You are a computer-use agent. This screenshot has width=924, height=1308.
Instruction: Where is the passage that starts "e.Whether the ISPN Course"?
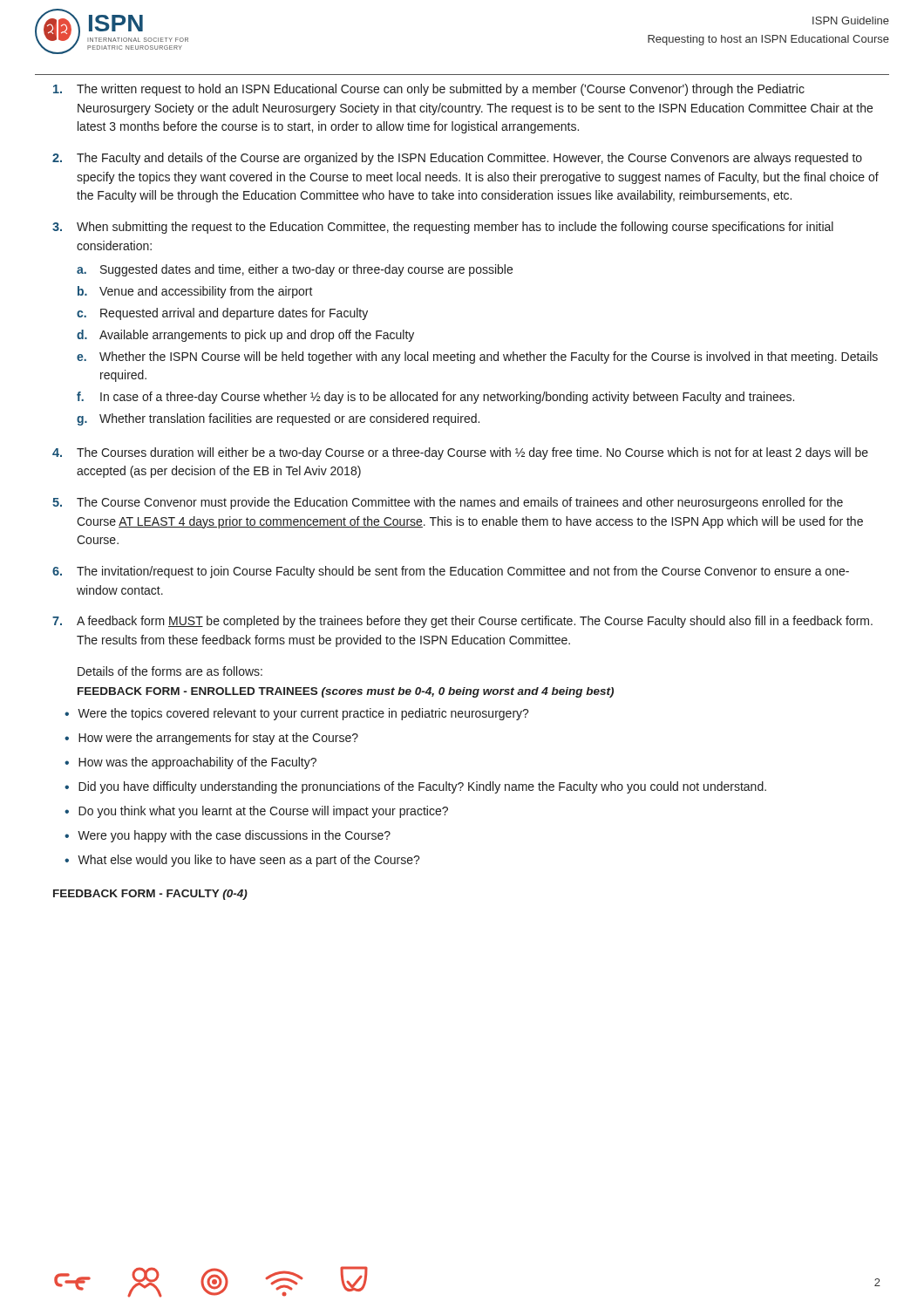pos(479,366)
